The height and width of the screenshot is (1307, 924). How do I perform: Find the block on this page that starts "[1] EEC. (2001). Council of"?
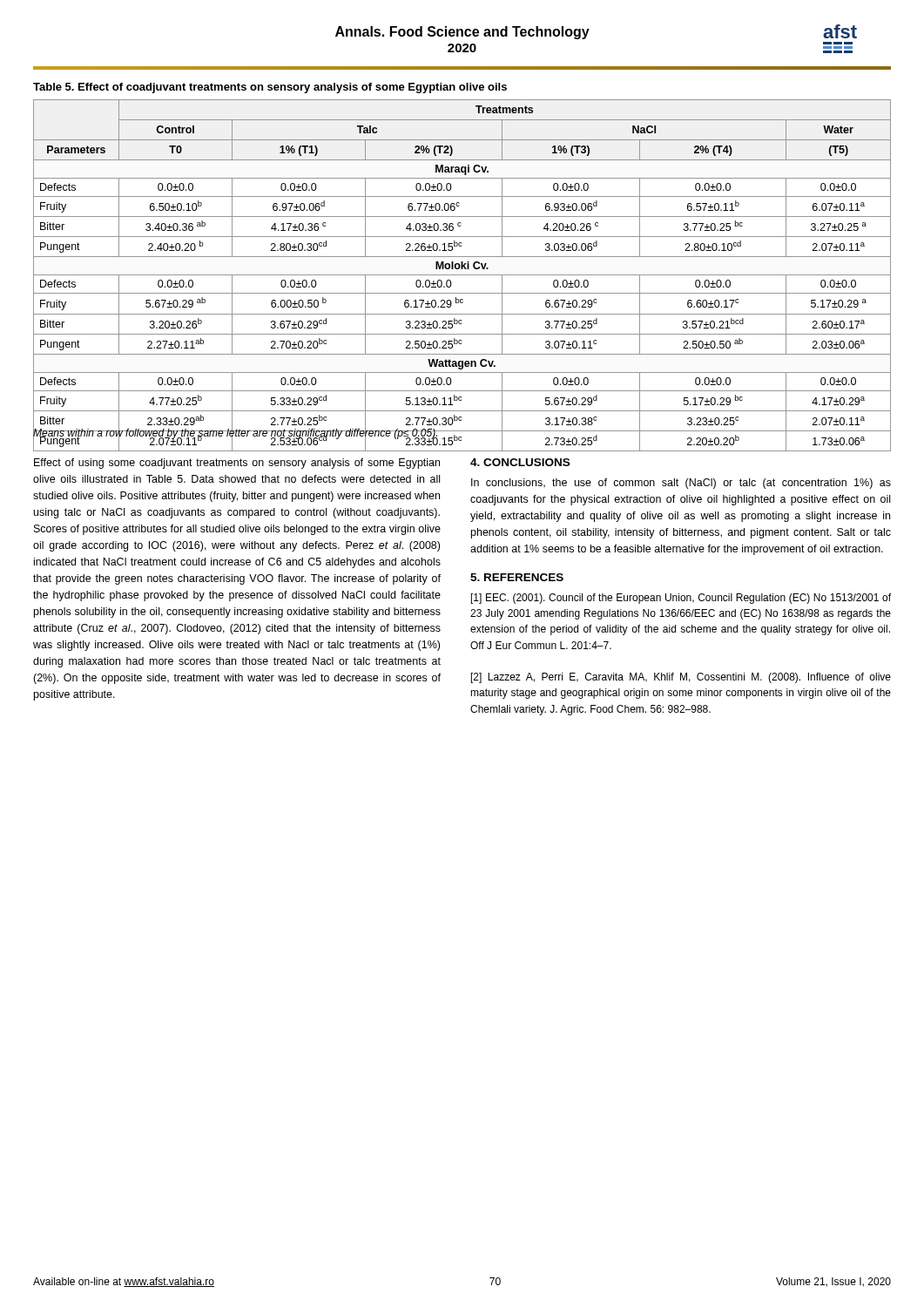[681, 599]
